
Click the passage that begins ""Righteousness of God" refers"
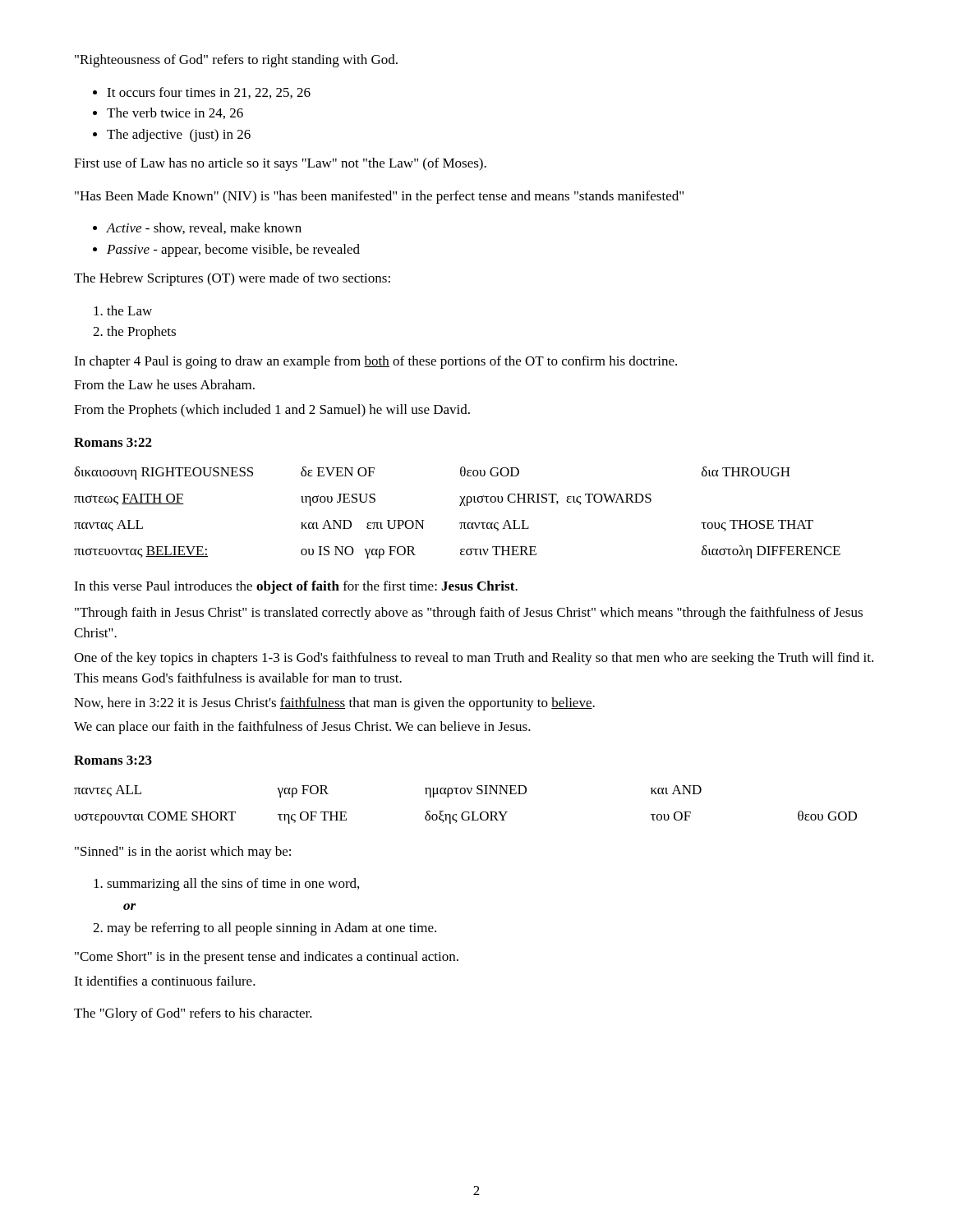coord(236,60)
